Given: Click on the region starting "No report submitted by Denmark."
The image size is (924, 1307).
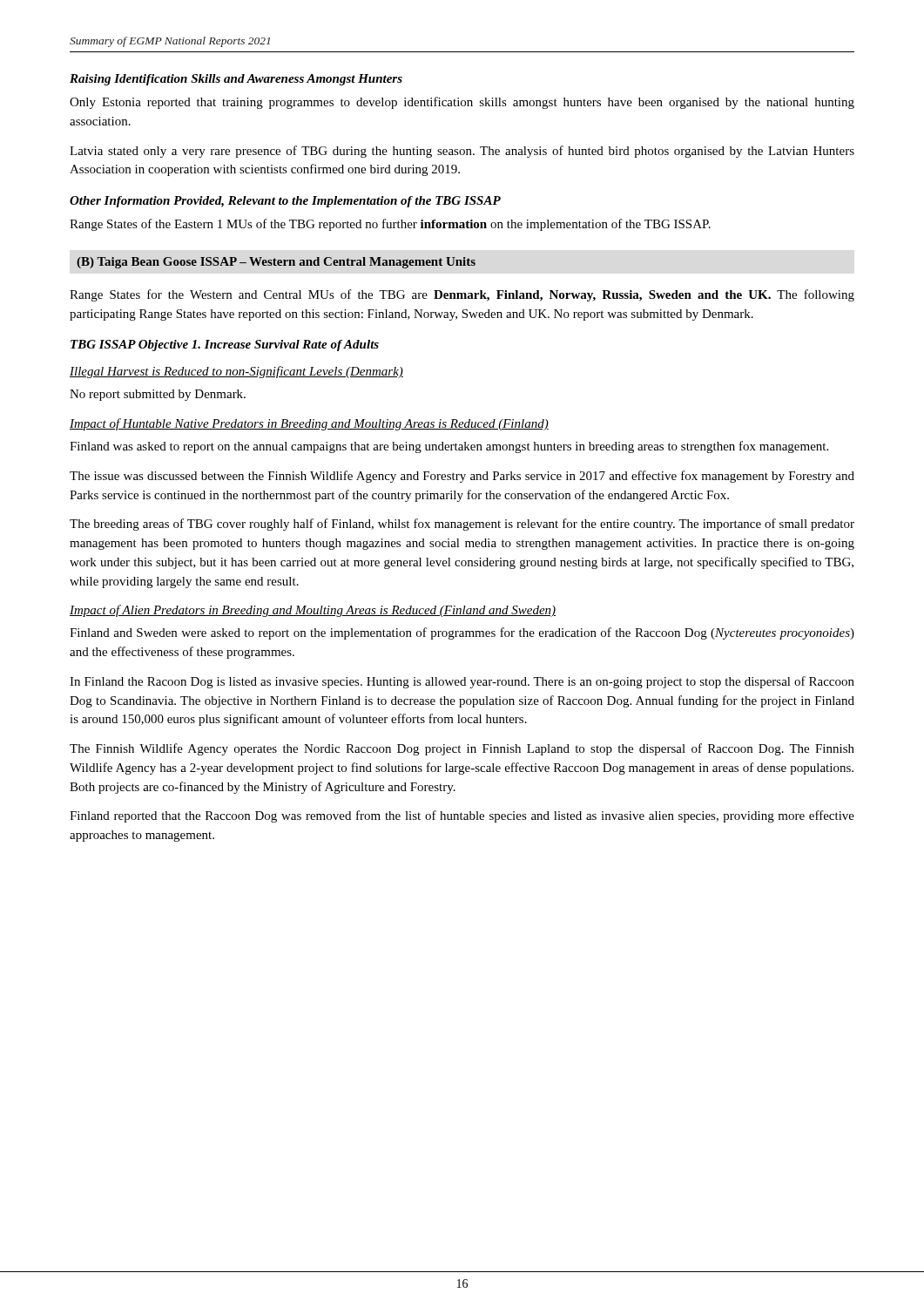Looking at the screenshot, I should click(158, 395).
